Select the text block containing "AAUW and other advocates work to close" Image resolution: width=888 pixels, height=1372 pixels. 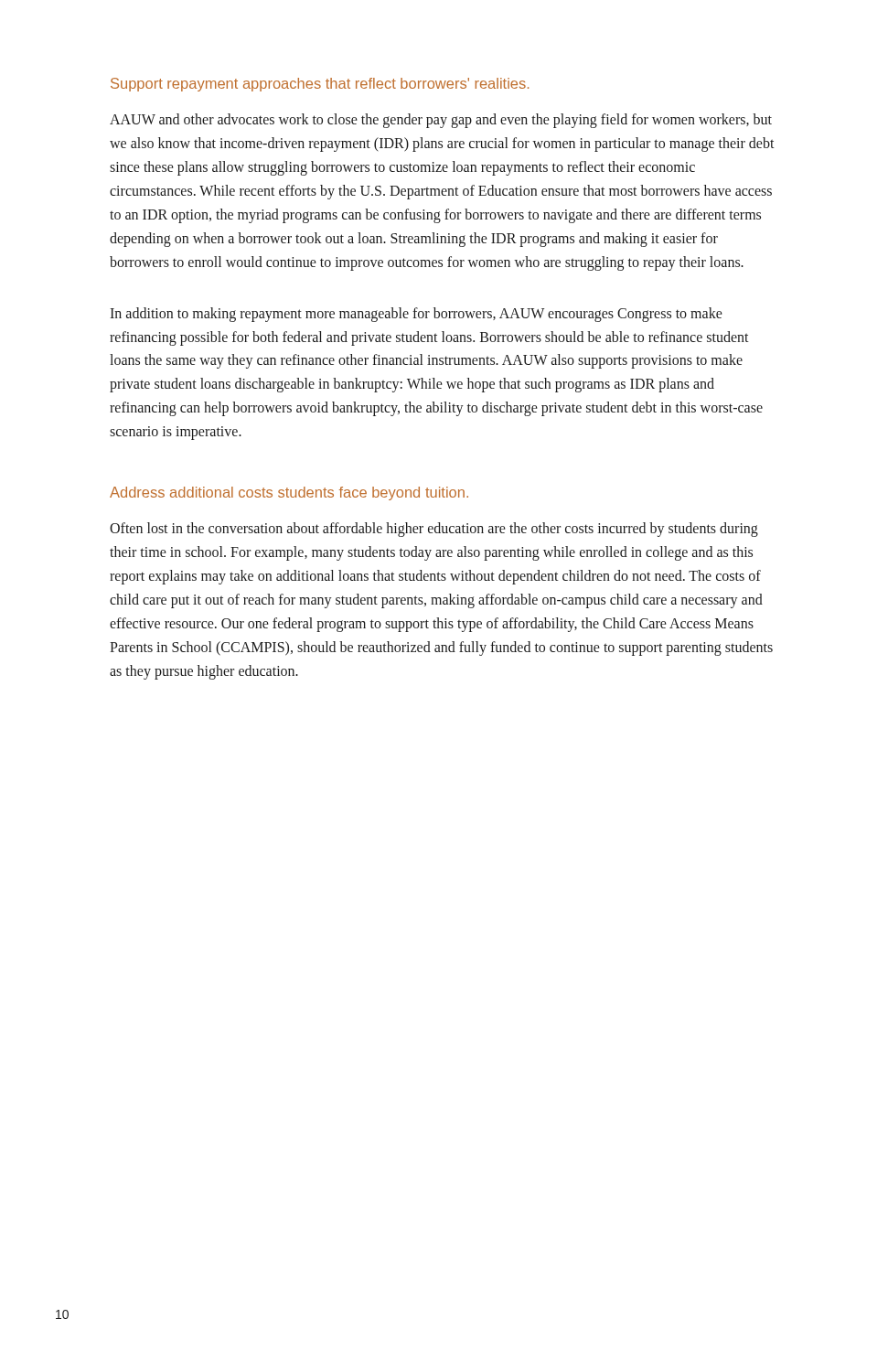click(x=442, y=191)
